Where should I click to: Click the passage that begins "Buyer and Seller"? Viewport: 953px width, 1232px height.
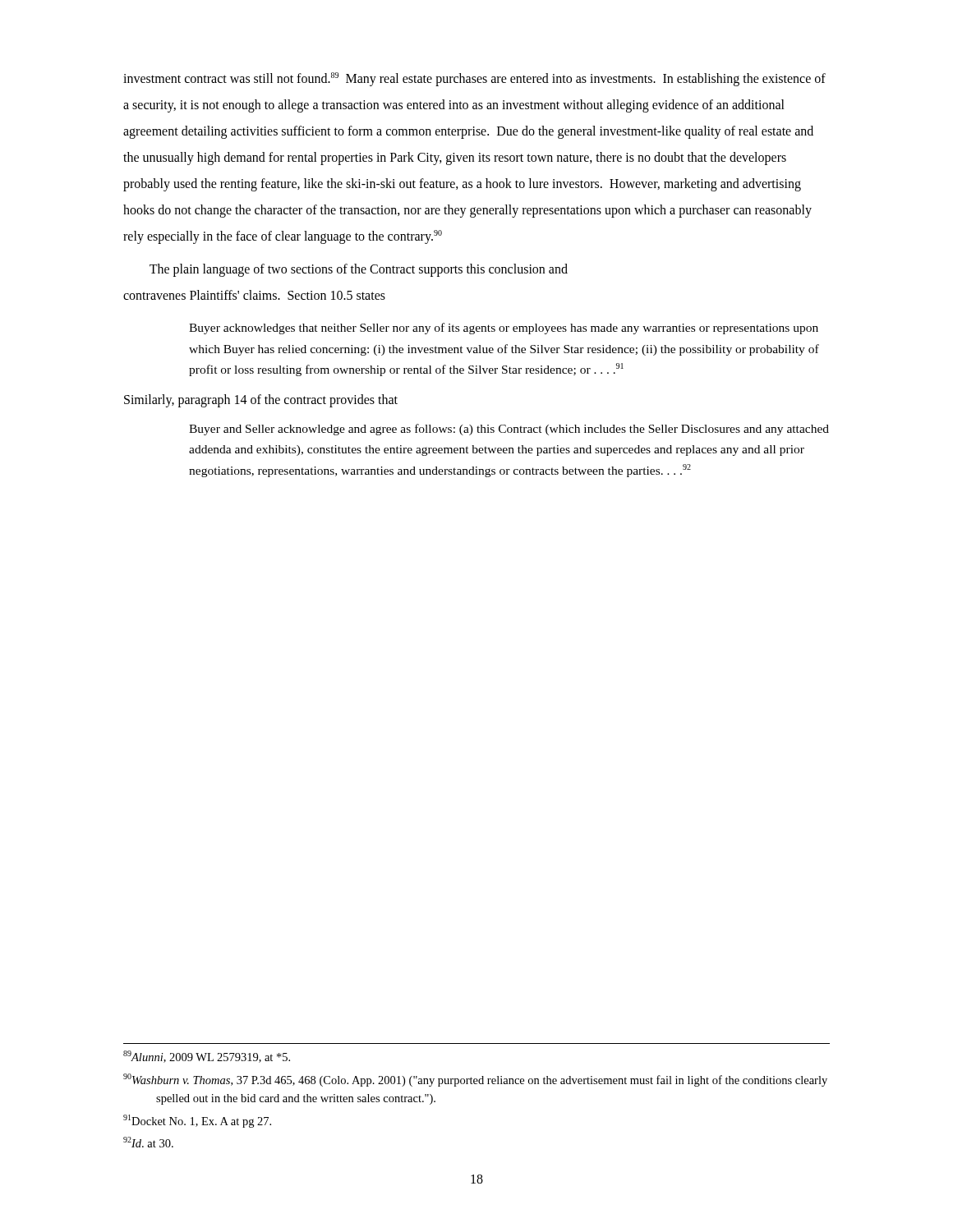(x=509, y=449)
